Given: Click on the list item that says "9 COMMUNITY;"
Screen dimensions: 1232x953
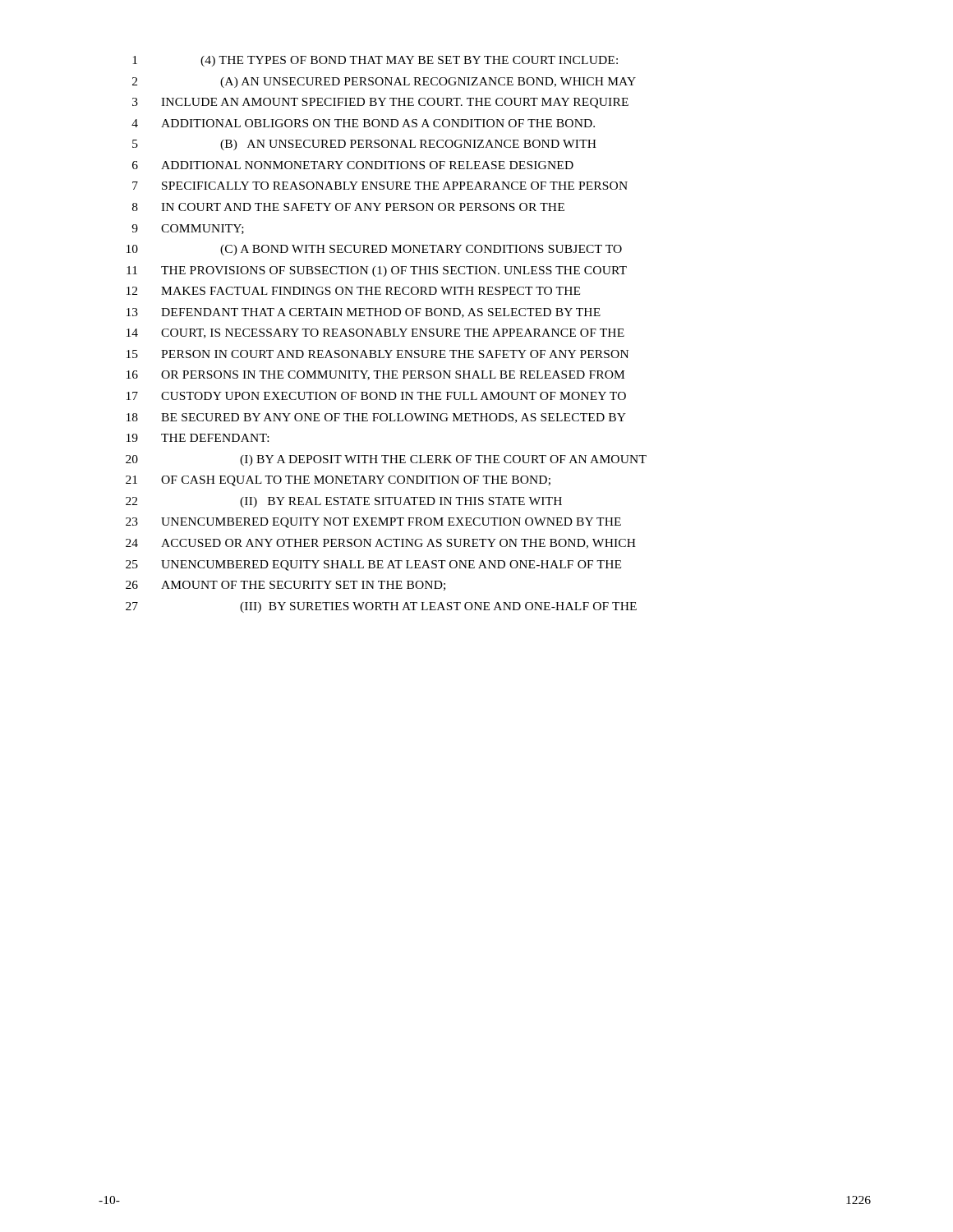Looking at the screenshot, I should coord(188,229).
